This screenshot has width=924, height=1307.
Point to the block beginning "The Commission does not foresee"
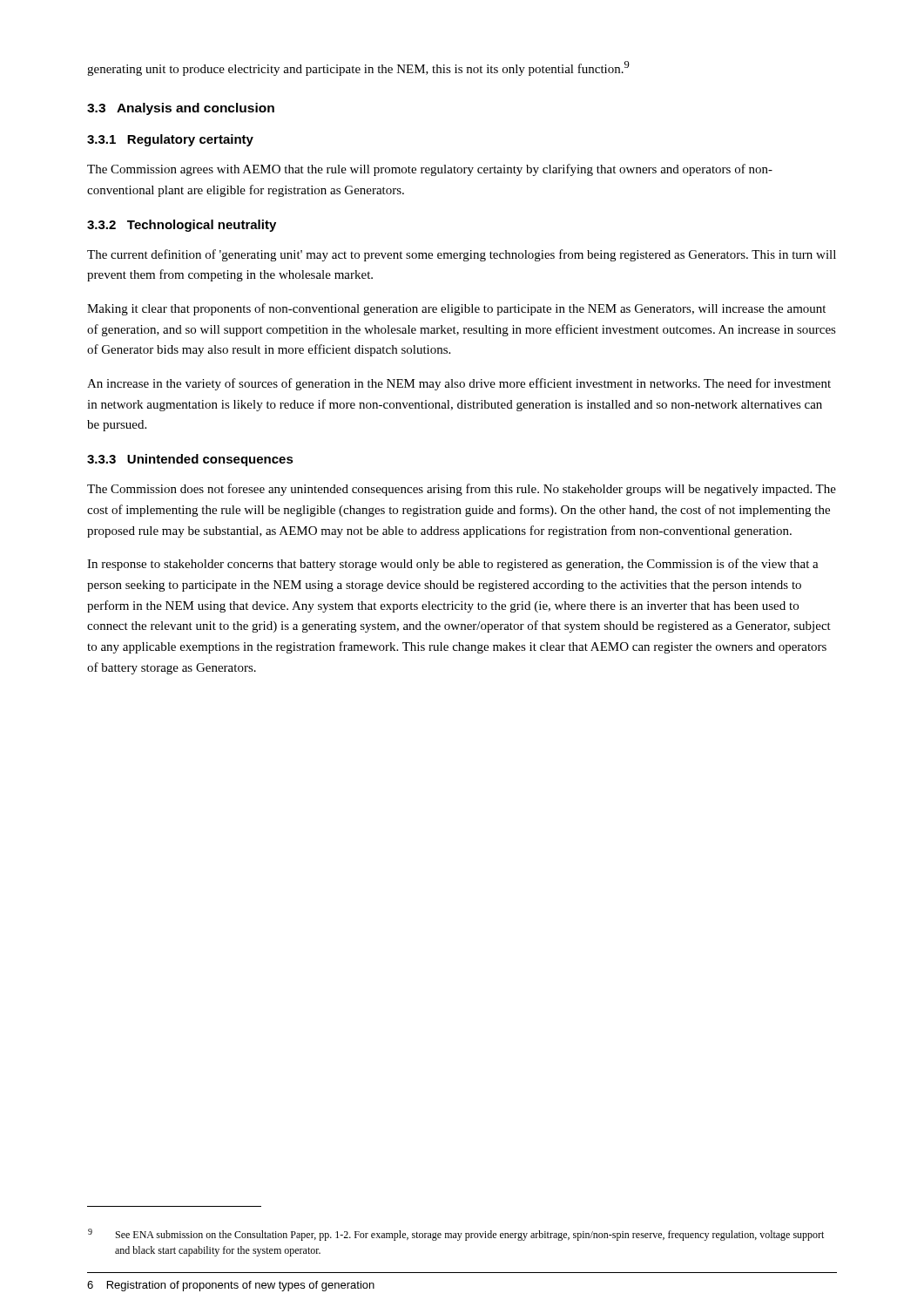coord(462,510)
